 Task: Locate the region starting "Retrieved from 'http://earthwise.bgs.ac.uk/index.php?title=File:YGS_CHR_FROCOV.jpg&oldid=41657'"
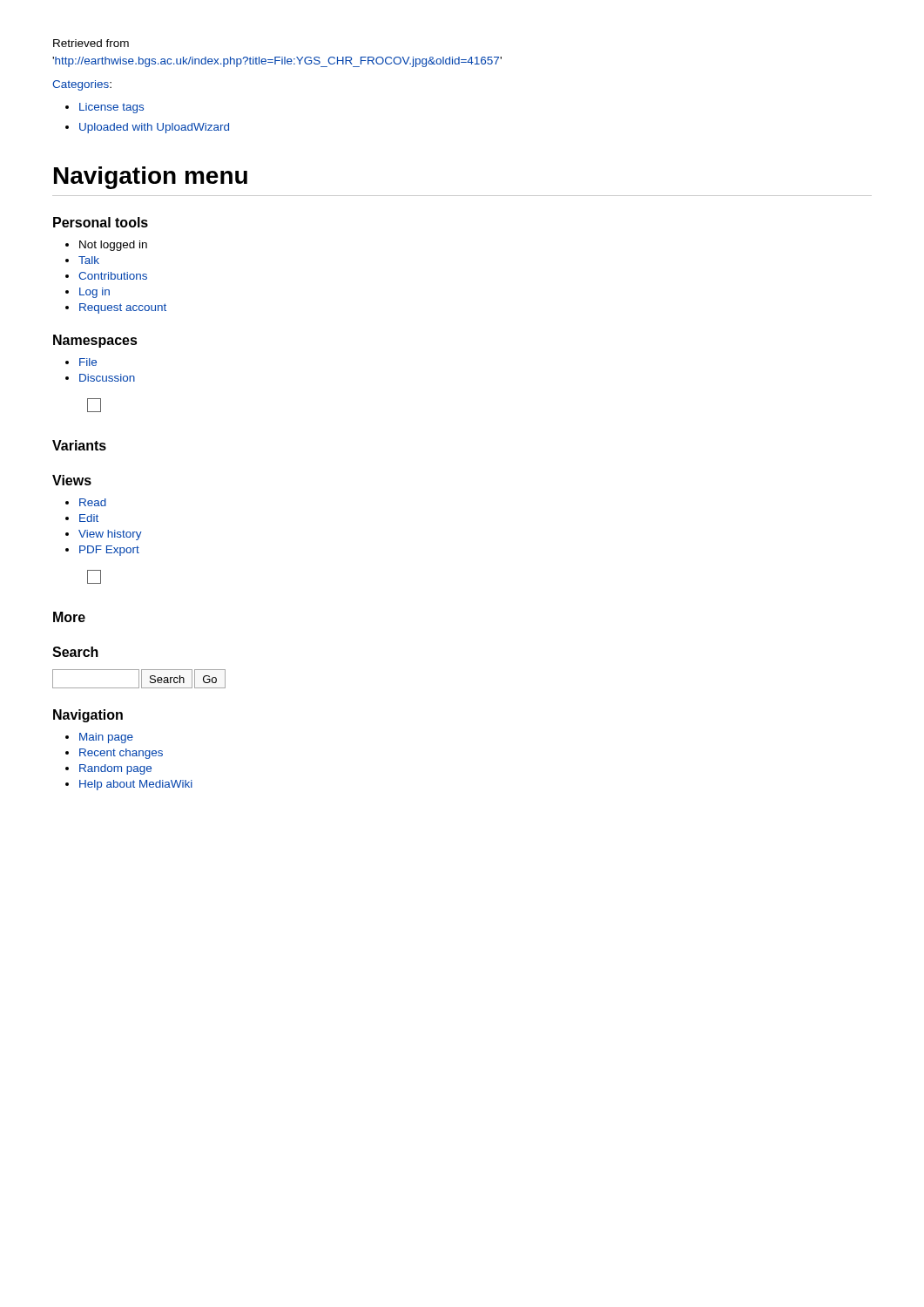(x=277, y=52)
